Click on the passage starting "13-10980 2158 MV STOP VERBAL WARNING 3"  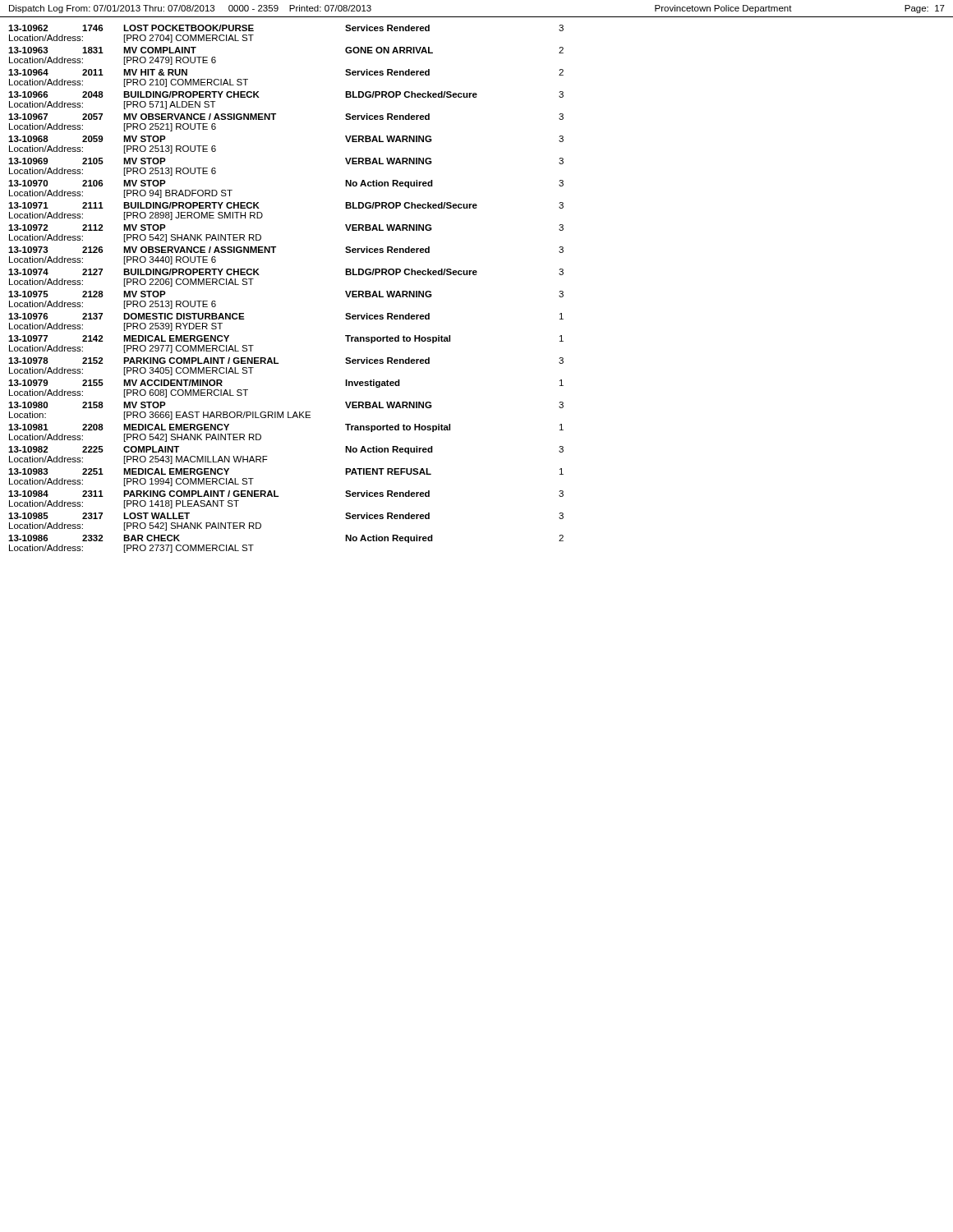point(286,411)
